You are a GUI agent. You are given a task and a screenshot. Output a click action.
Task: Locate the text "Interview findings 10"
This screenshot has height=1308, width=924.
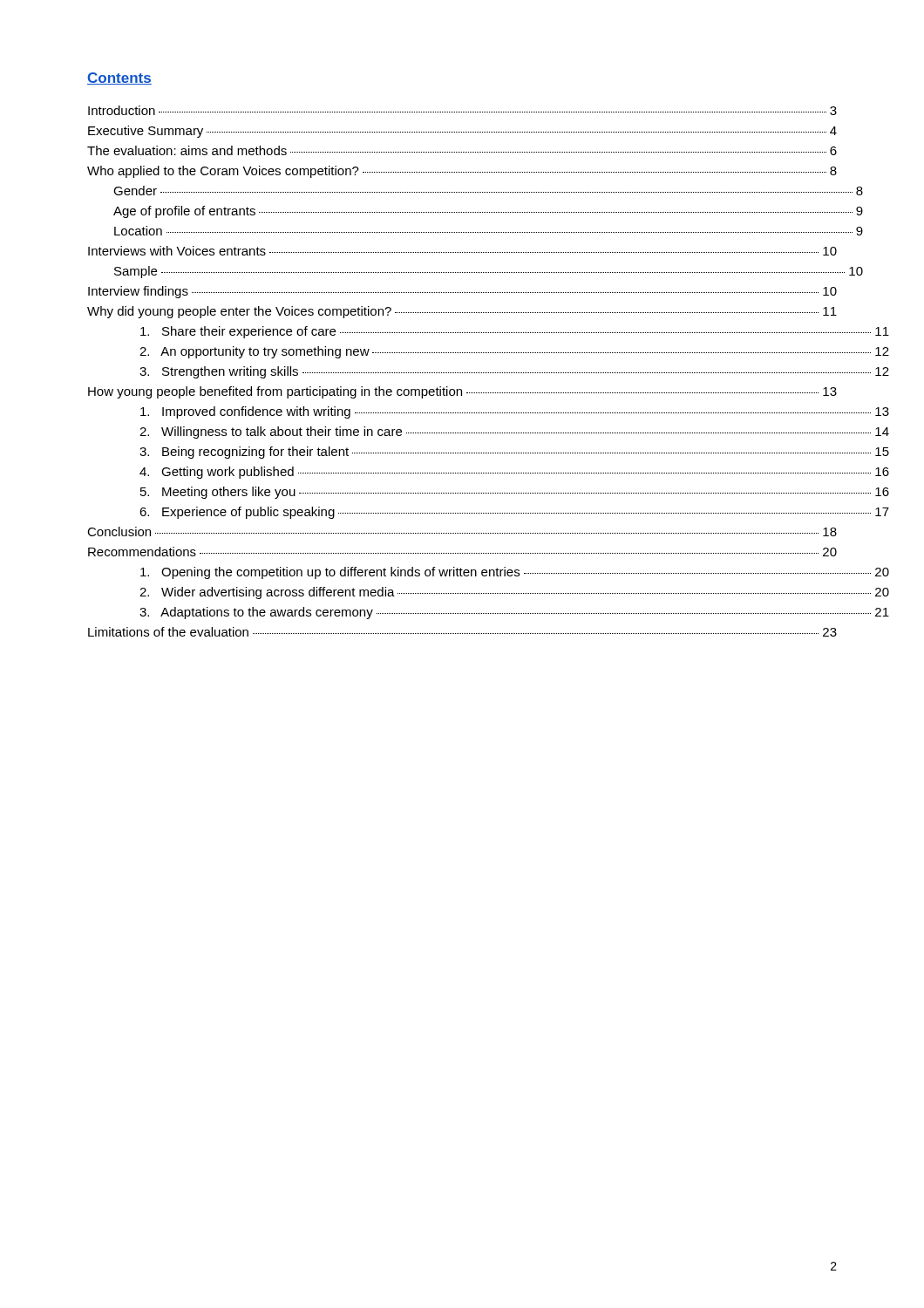[x=462, y=291]
